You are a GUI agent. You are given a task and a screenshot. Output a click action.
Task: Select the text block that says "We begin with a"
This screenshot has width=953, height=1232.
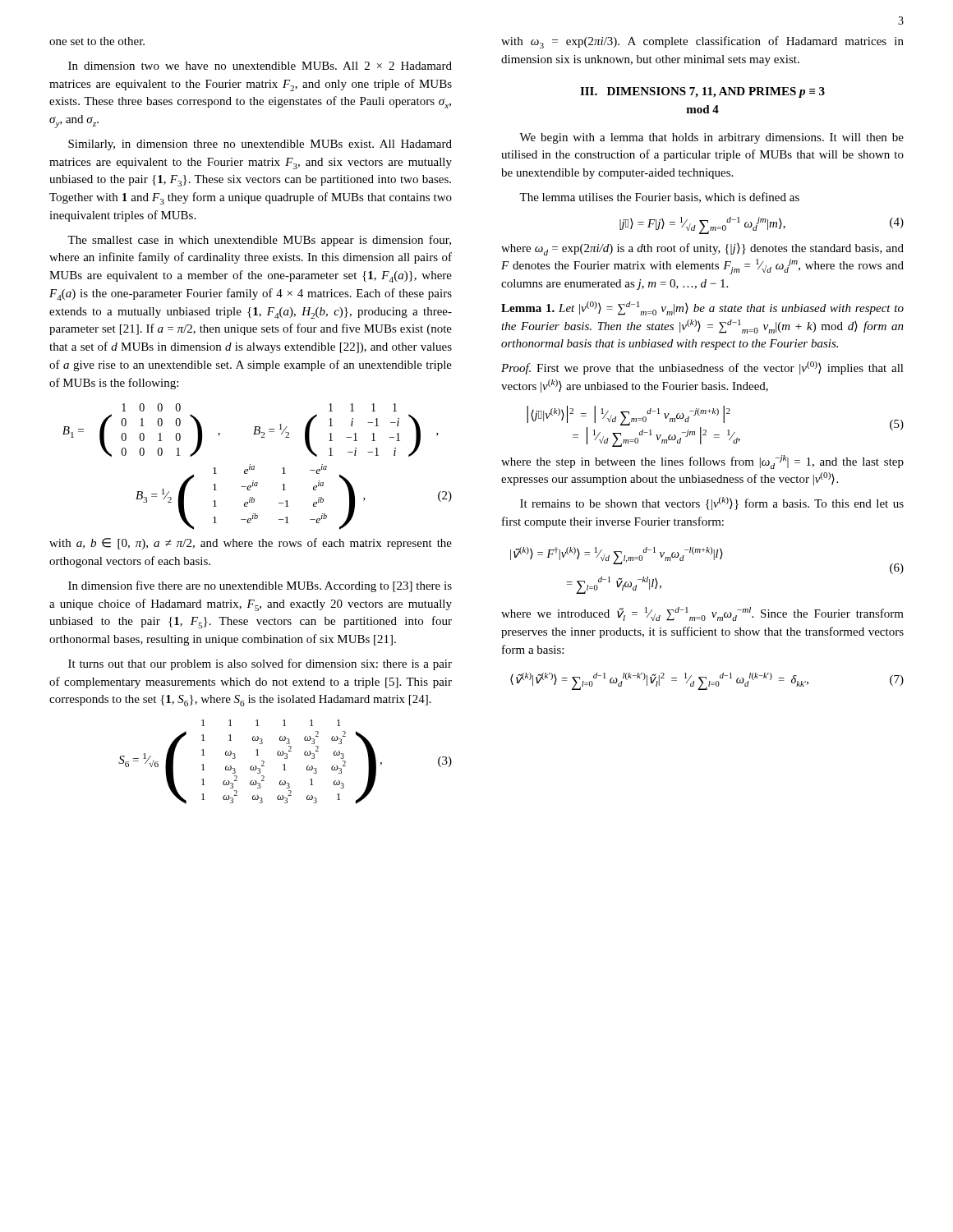702,155
